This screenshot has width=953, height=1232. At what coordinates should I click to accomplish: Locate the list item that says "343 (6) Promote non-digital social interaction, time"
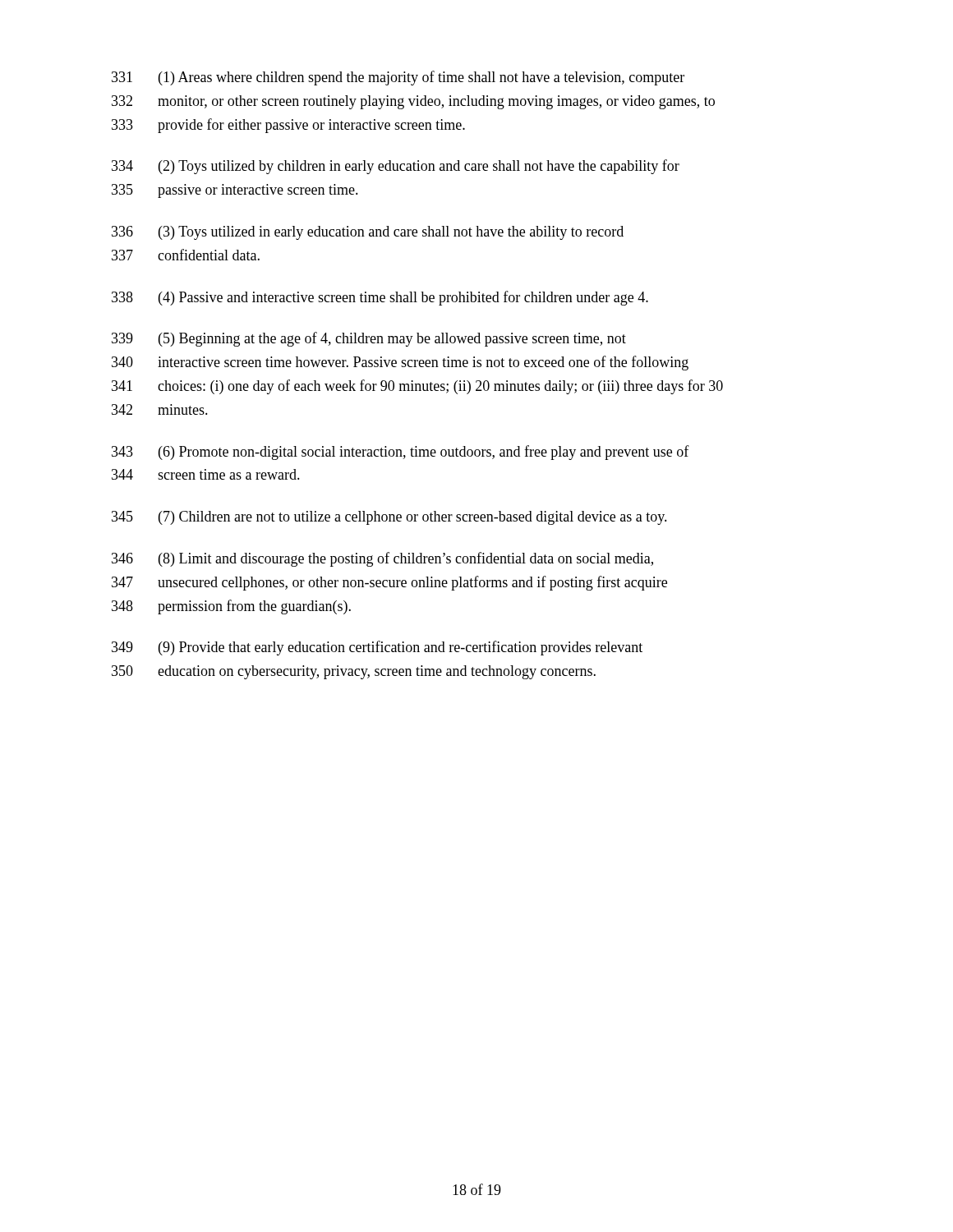click(x=476, y=452)
